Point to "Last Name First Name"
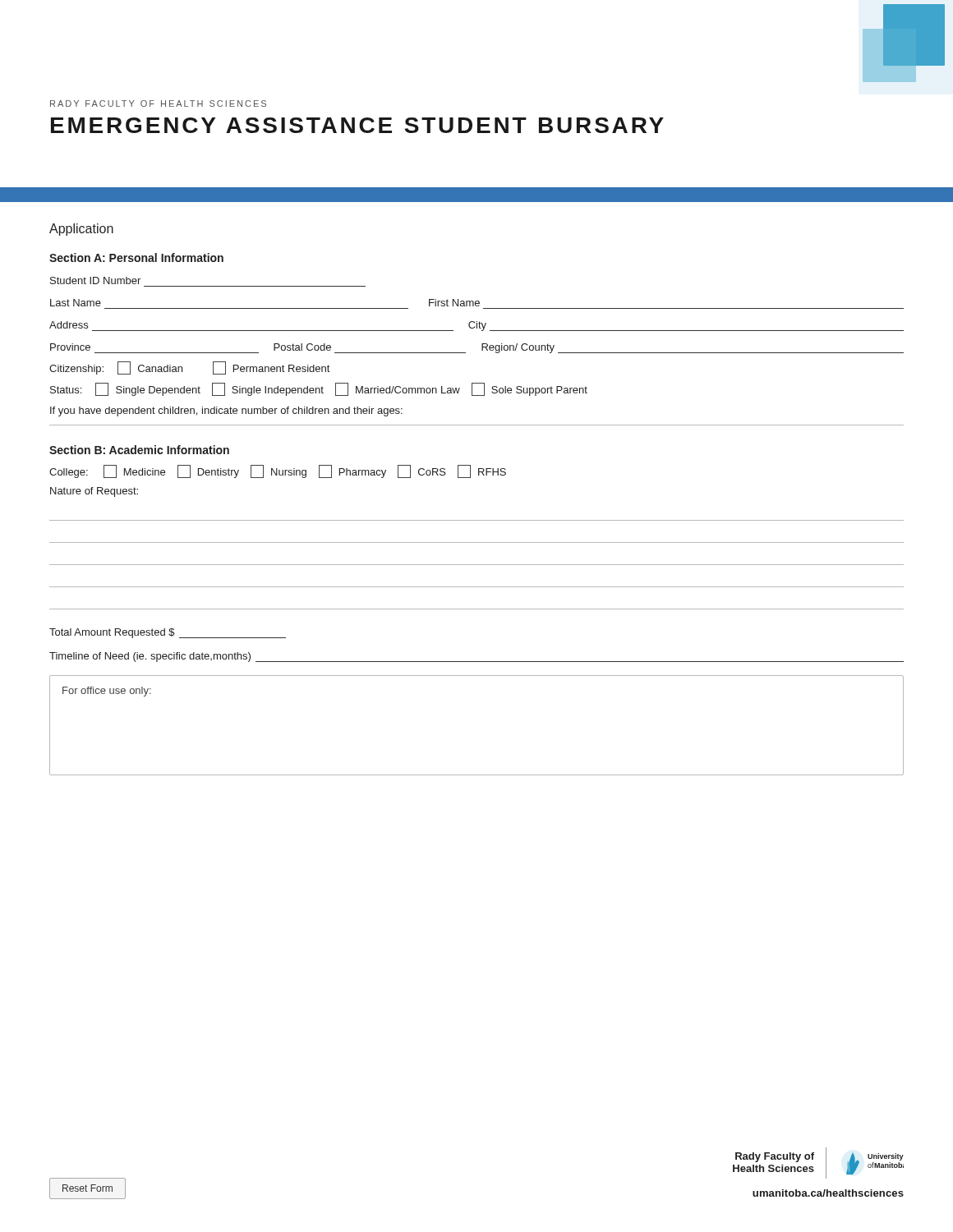Image resolution: width=953 pixels, height=1232 pixels. point(476,302)
